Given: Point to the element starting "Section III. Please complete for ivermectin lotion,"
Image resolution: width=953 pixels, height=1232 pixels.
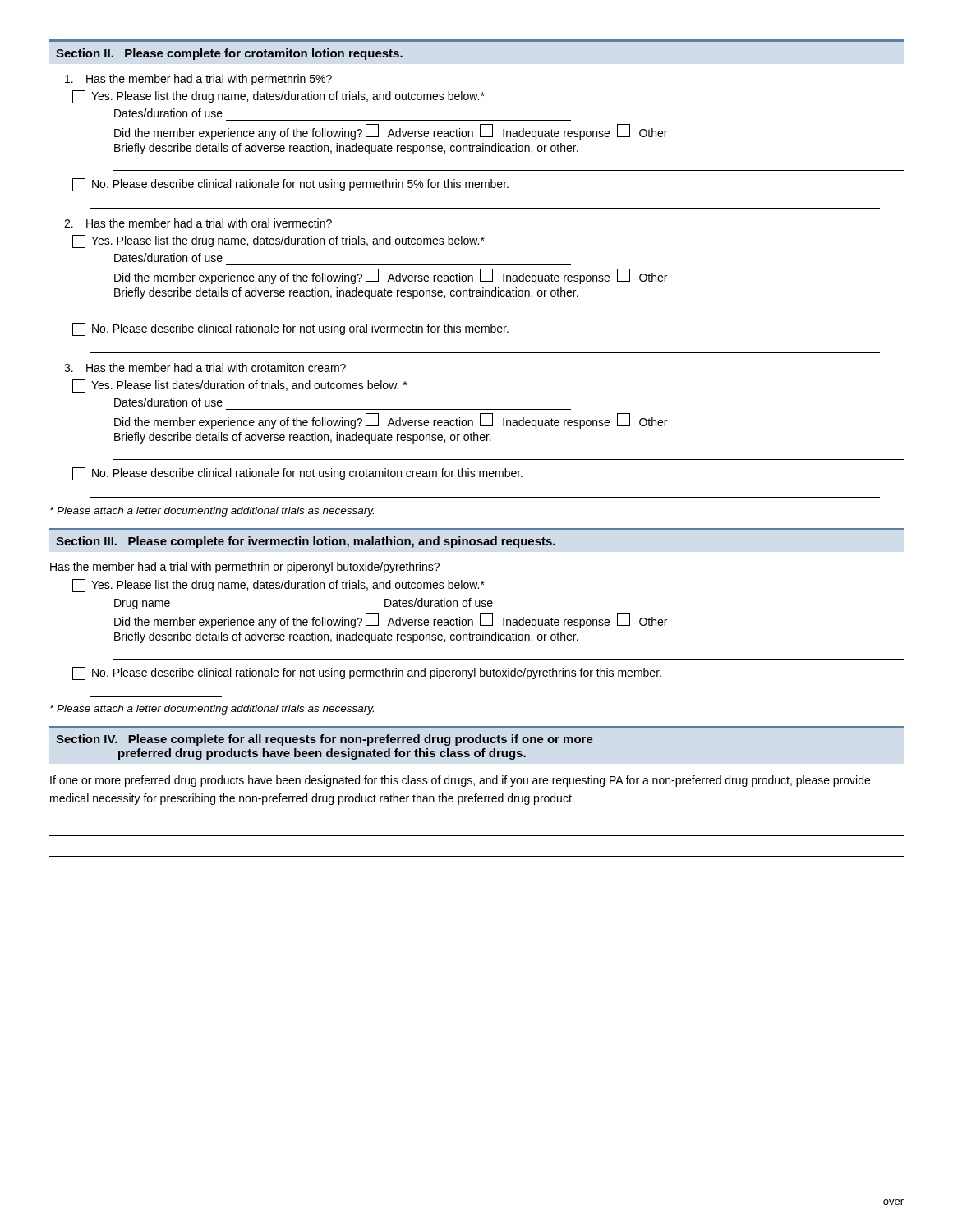Looking at the screenshot, I should (306, 541).
